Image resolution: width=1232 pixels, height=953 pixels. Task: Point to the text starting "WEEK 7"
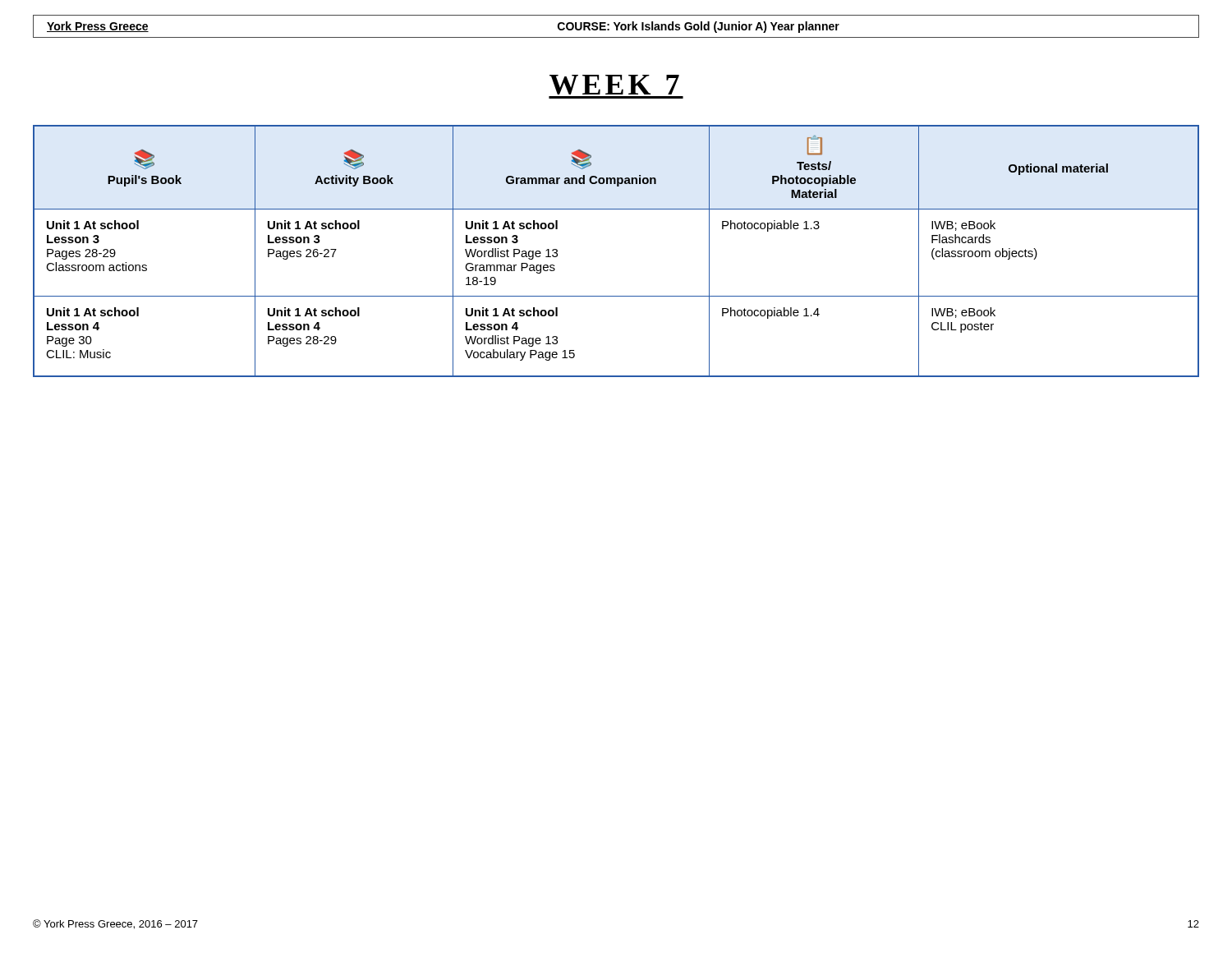click(x=616, y=85)
